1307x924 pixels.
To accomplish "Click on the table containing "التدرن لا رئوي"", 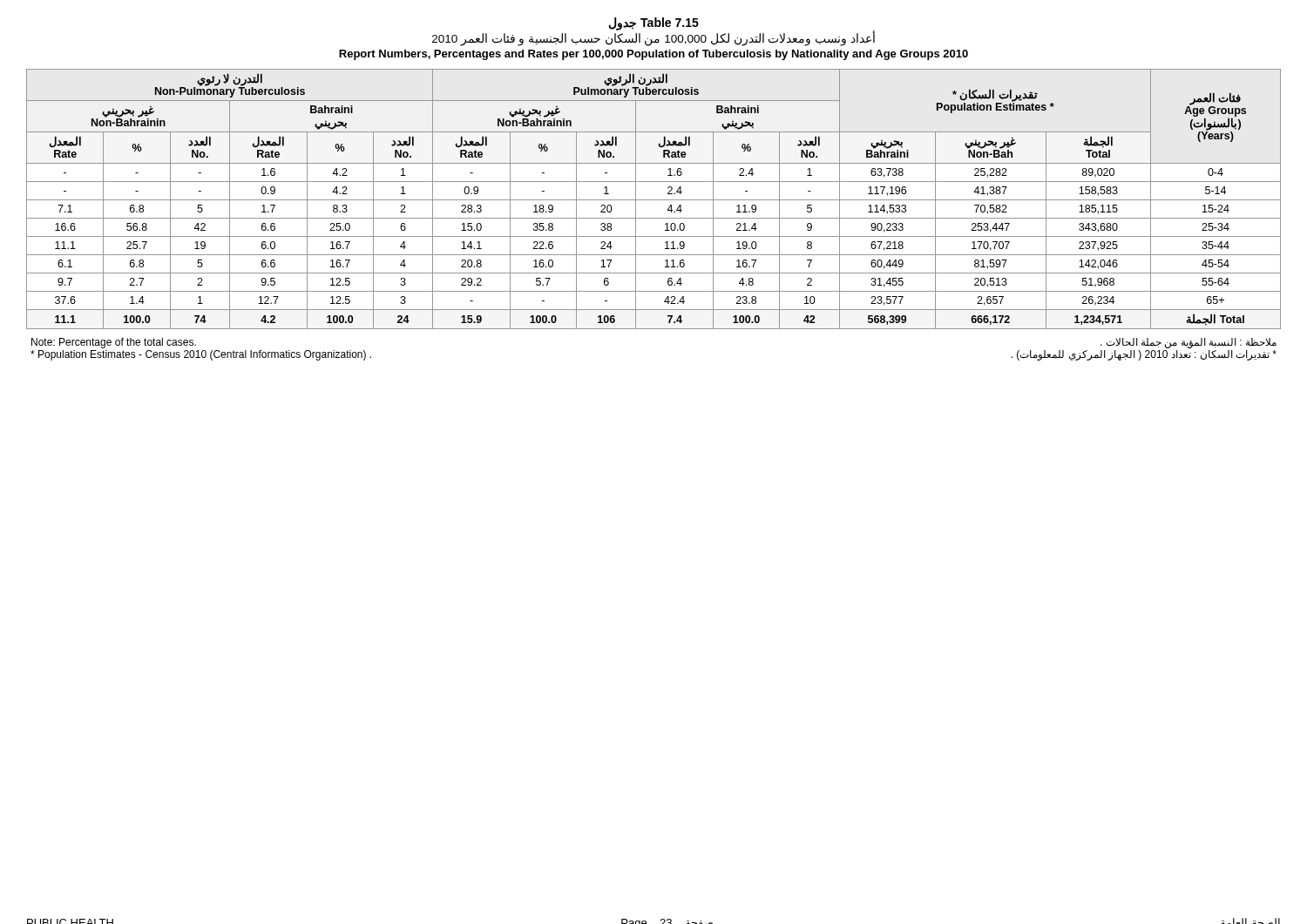I will click(x=654, y=199).
